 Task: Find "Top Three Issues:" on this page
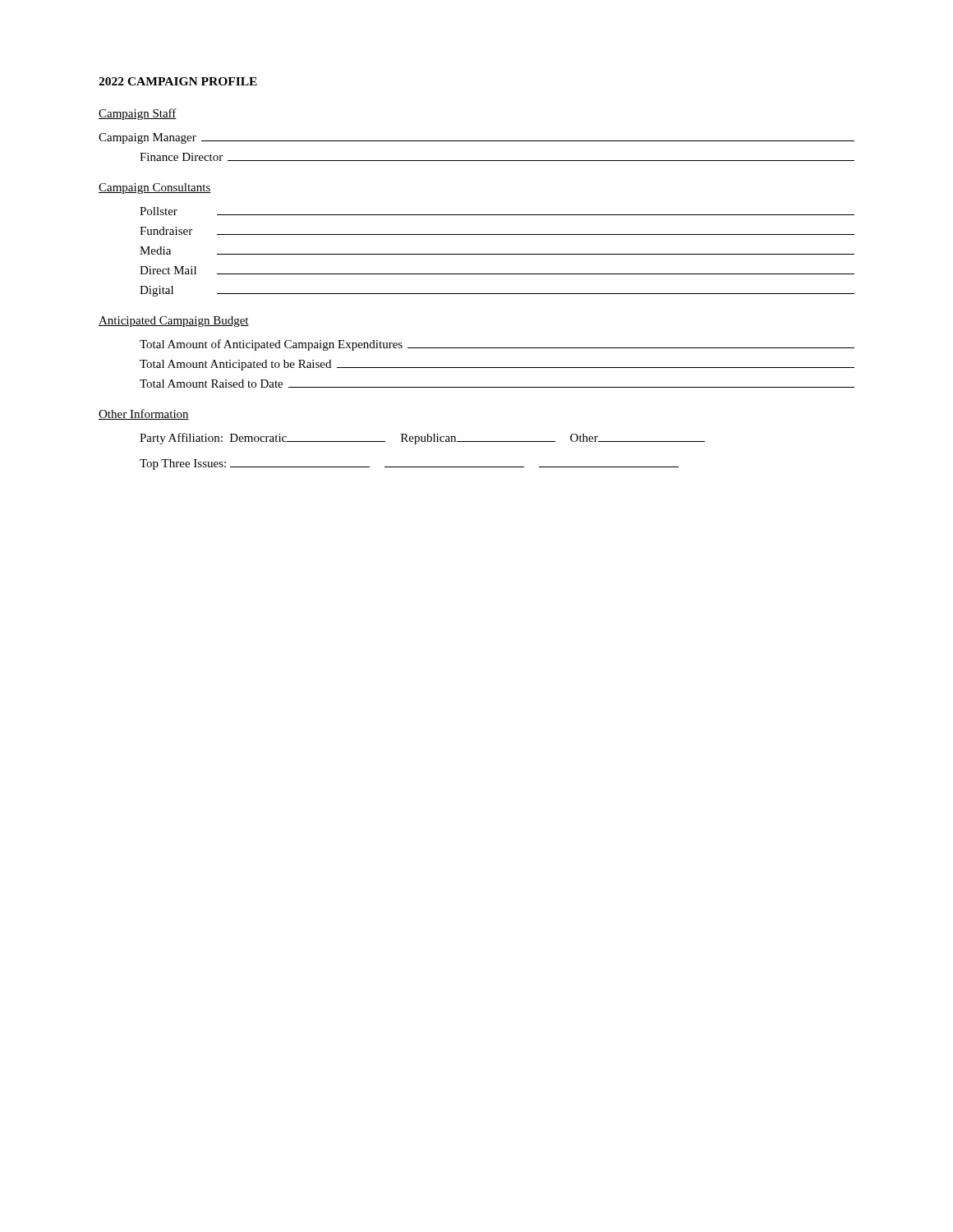409,464
